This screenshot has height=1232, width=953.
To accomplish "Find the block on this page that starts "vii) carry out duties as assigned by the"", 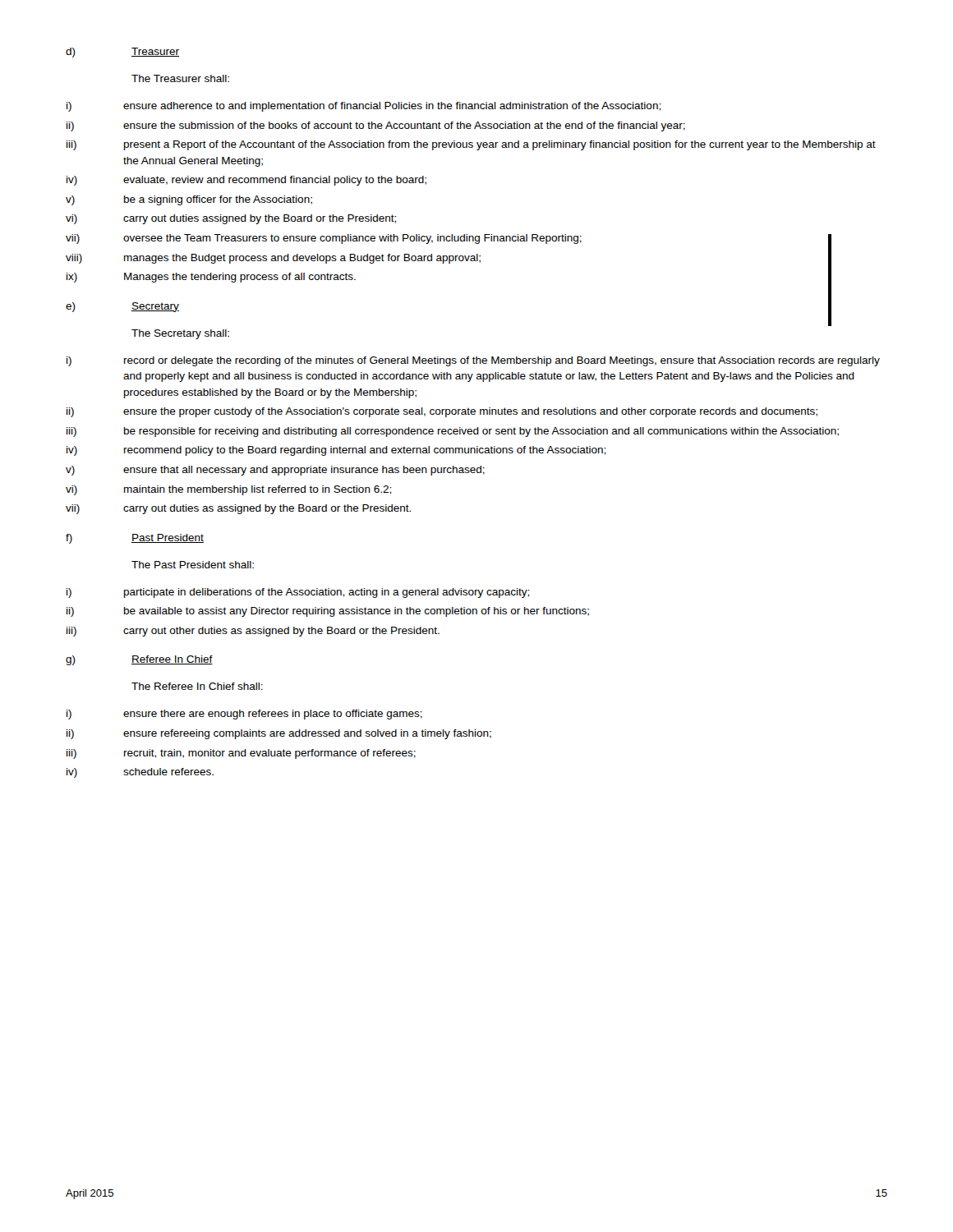I will click(x=238, y=509).
